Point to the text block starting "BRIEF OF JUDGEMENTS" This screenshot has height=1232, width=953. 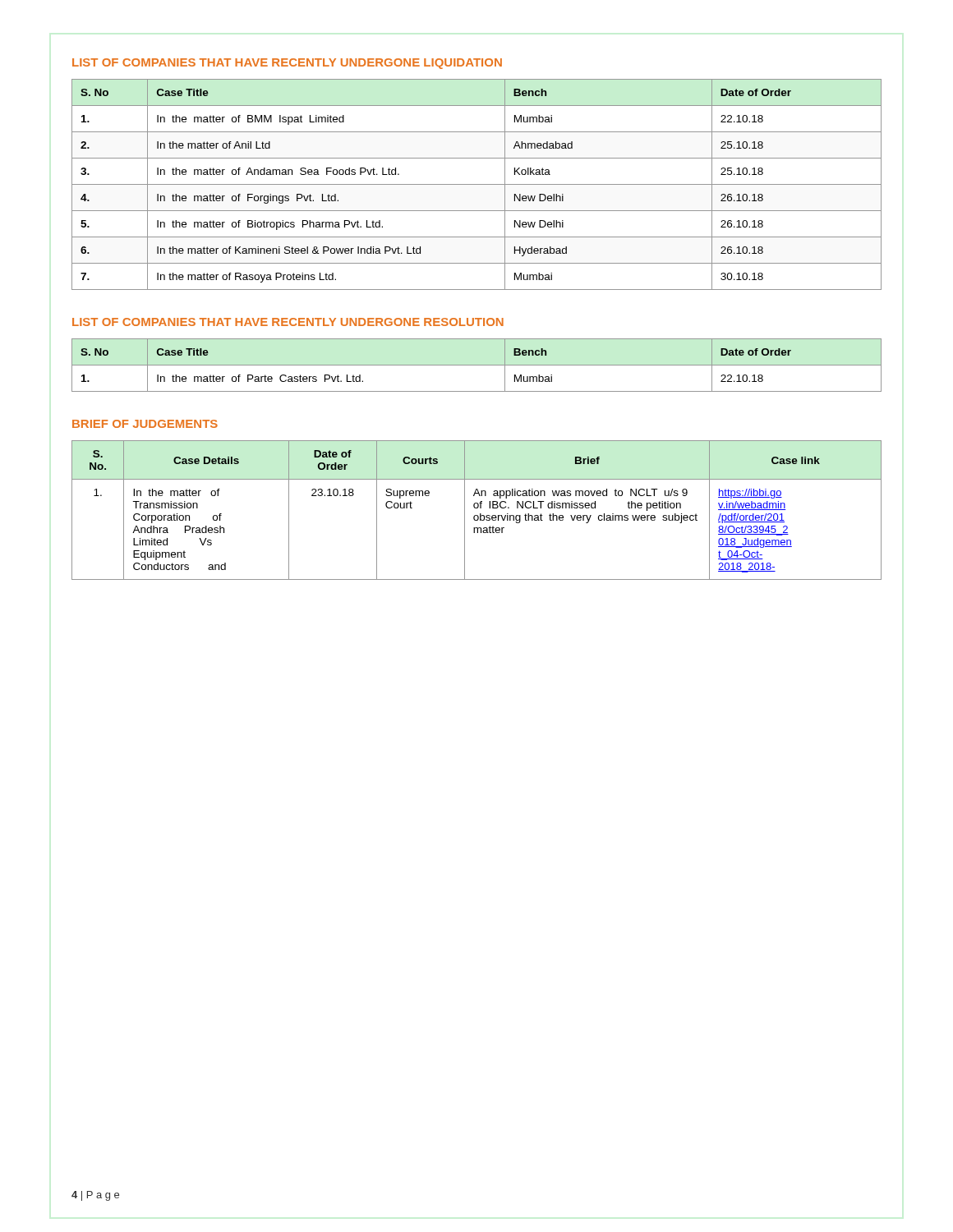coord(145,423)
